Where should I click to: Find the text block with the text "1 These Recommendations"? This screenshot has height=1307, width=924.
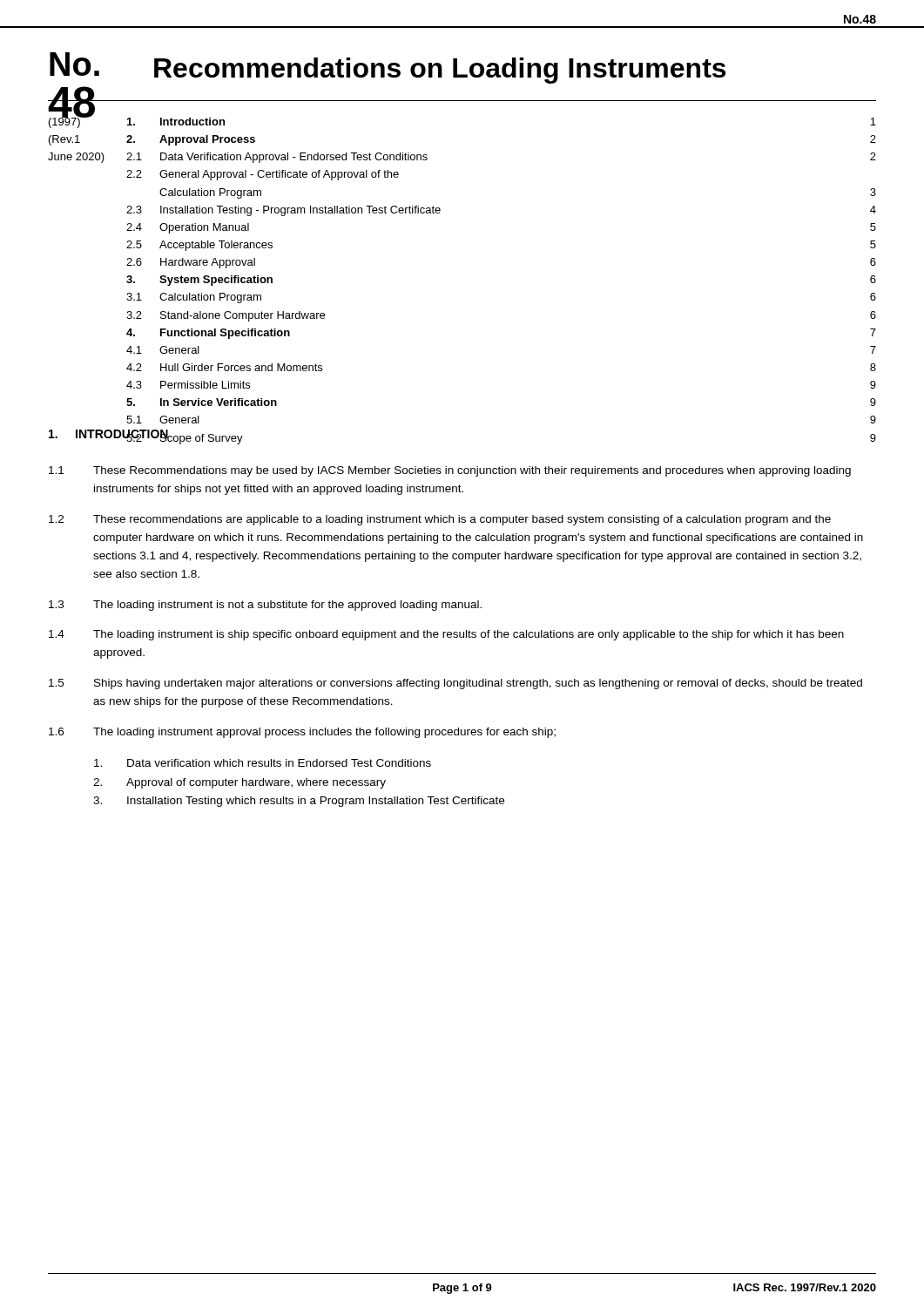(x=462, y=480)
